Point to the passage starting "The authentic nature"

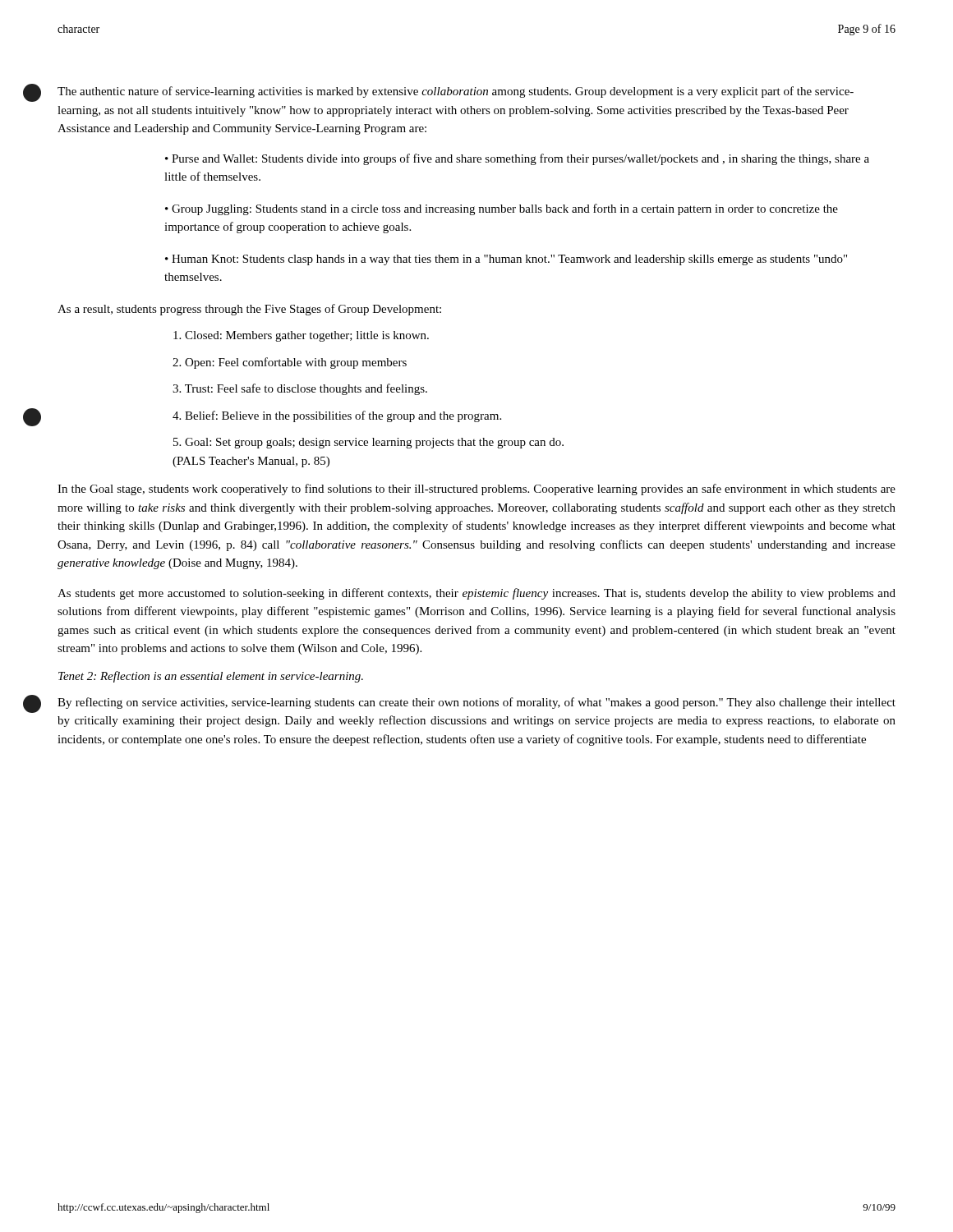[x=456, y=110]
